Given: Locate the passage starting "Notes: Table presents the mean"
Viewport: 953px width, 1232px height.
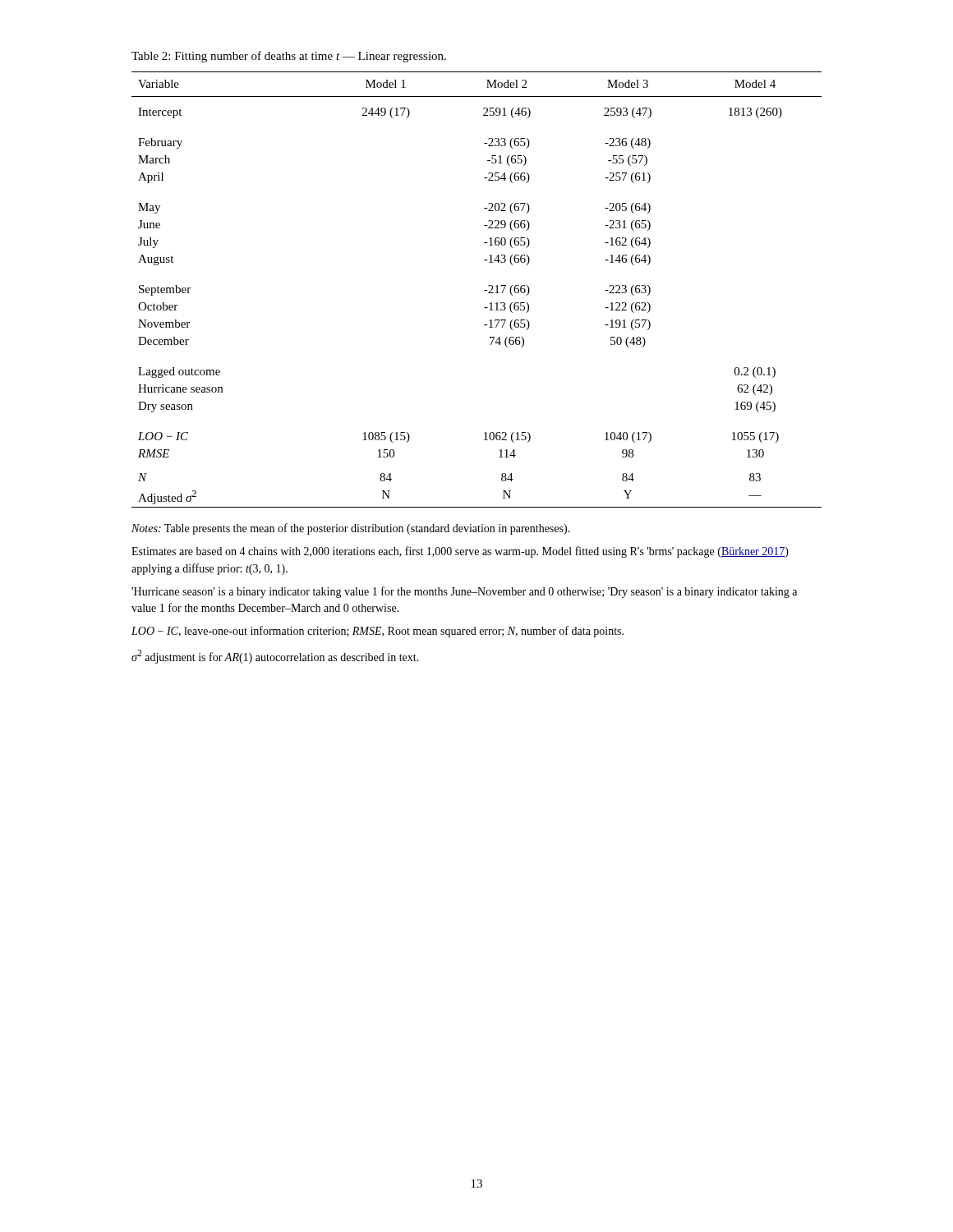Looking at the screenshot, I should pos(476,593).
